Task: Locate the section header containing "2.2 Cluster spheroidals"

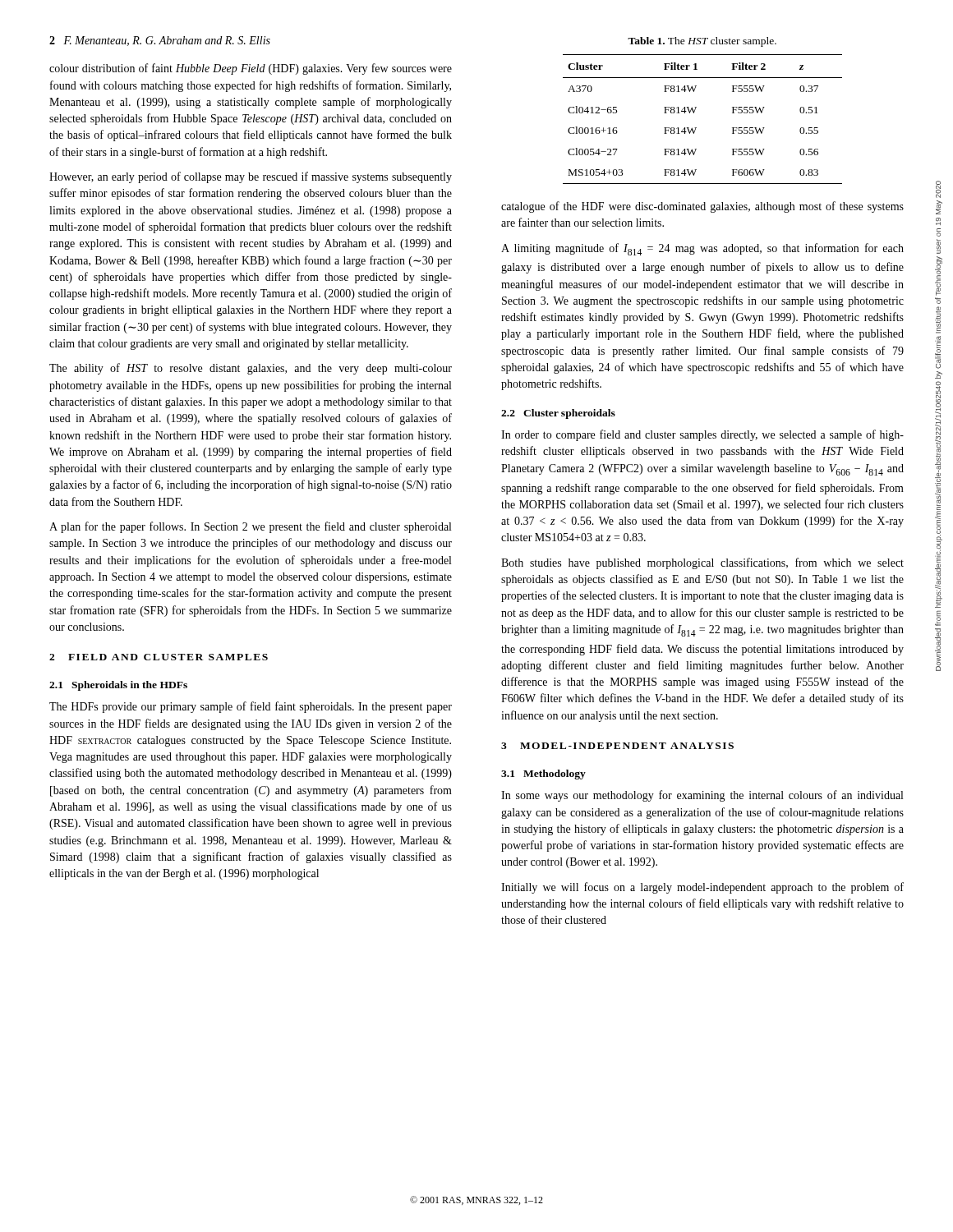Action: (x=558, y=412)
